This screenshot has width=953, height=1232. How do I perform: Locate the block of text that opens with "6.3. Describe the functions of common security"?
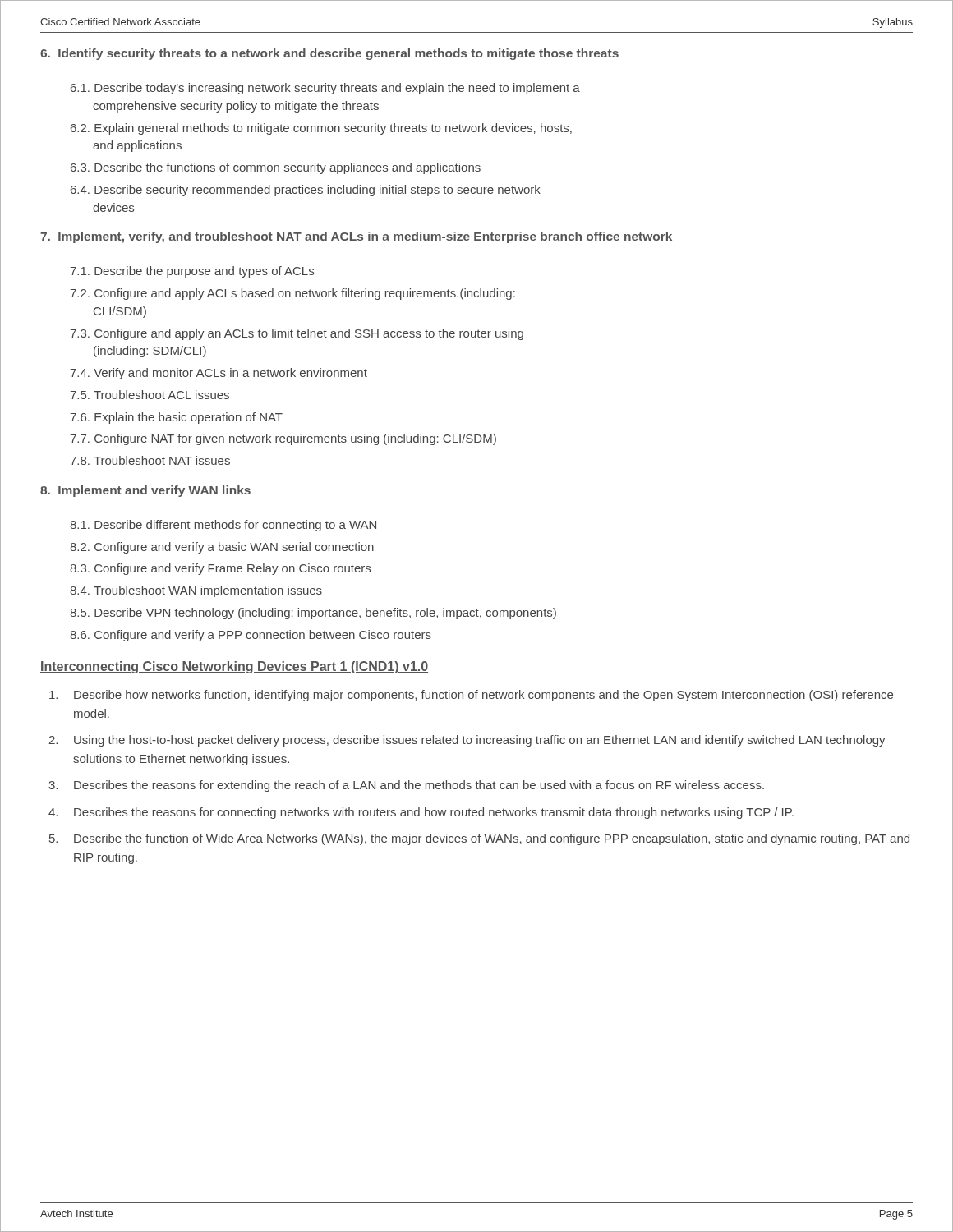[x=275, y=167]
